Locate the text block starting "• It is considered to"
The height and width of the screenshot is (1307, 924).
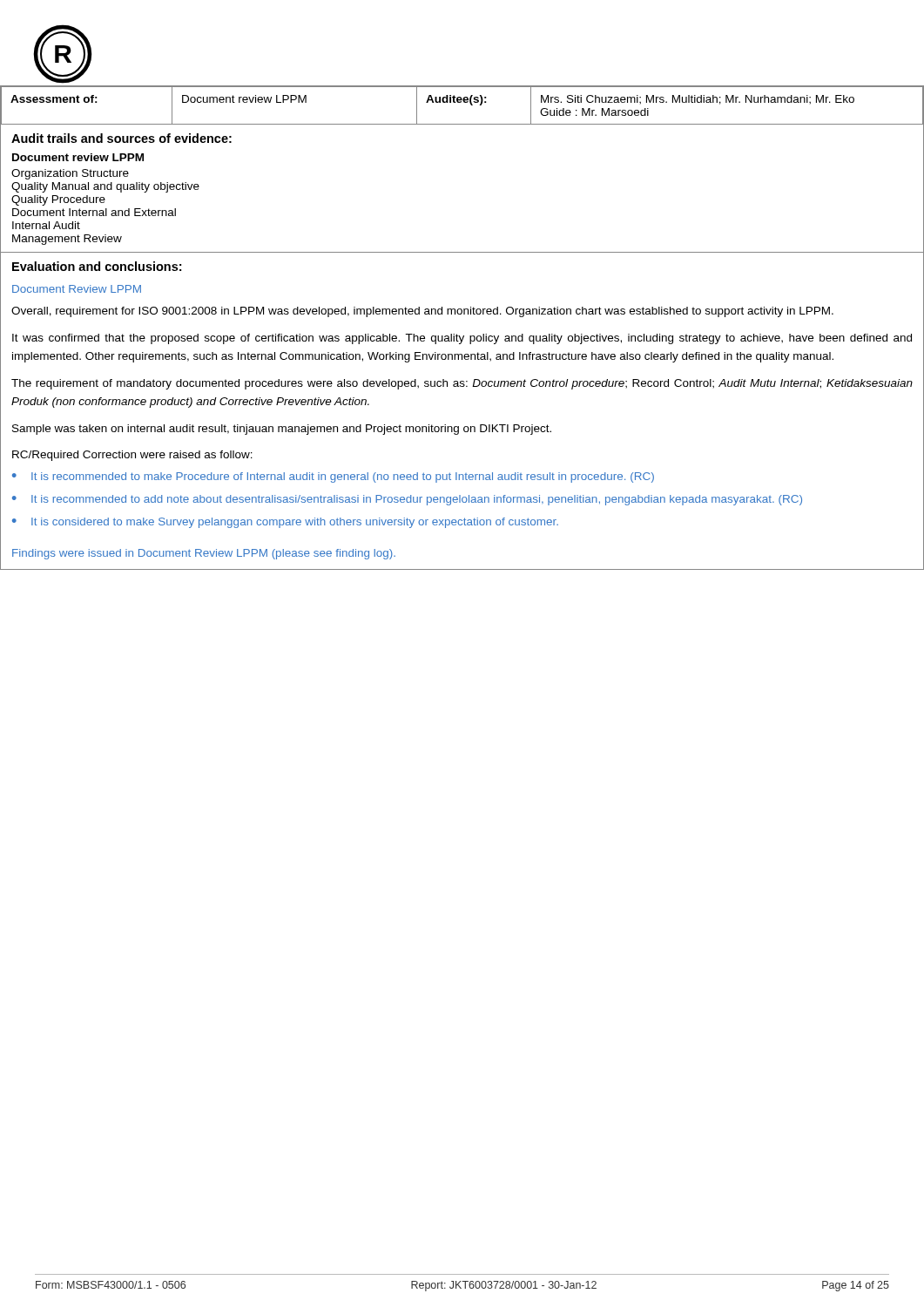[285, 522]
